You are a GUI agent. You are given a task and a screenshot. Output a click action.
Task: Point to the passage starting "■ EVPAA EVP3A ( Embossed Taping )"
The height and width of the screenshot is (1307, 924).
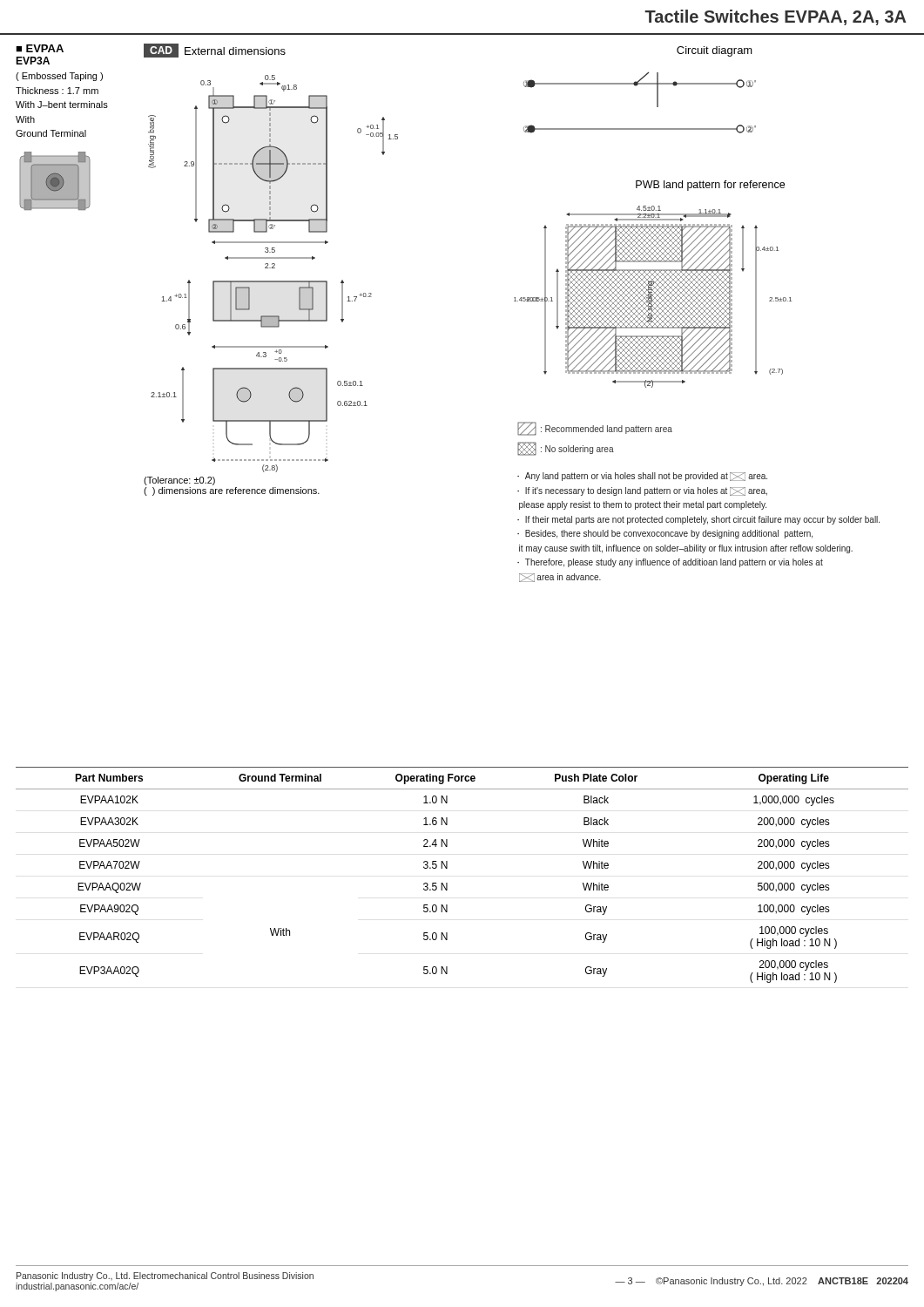(77, 127)
